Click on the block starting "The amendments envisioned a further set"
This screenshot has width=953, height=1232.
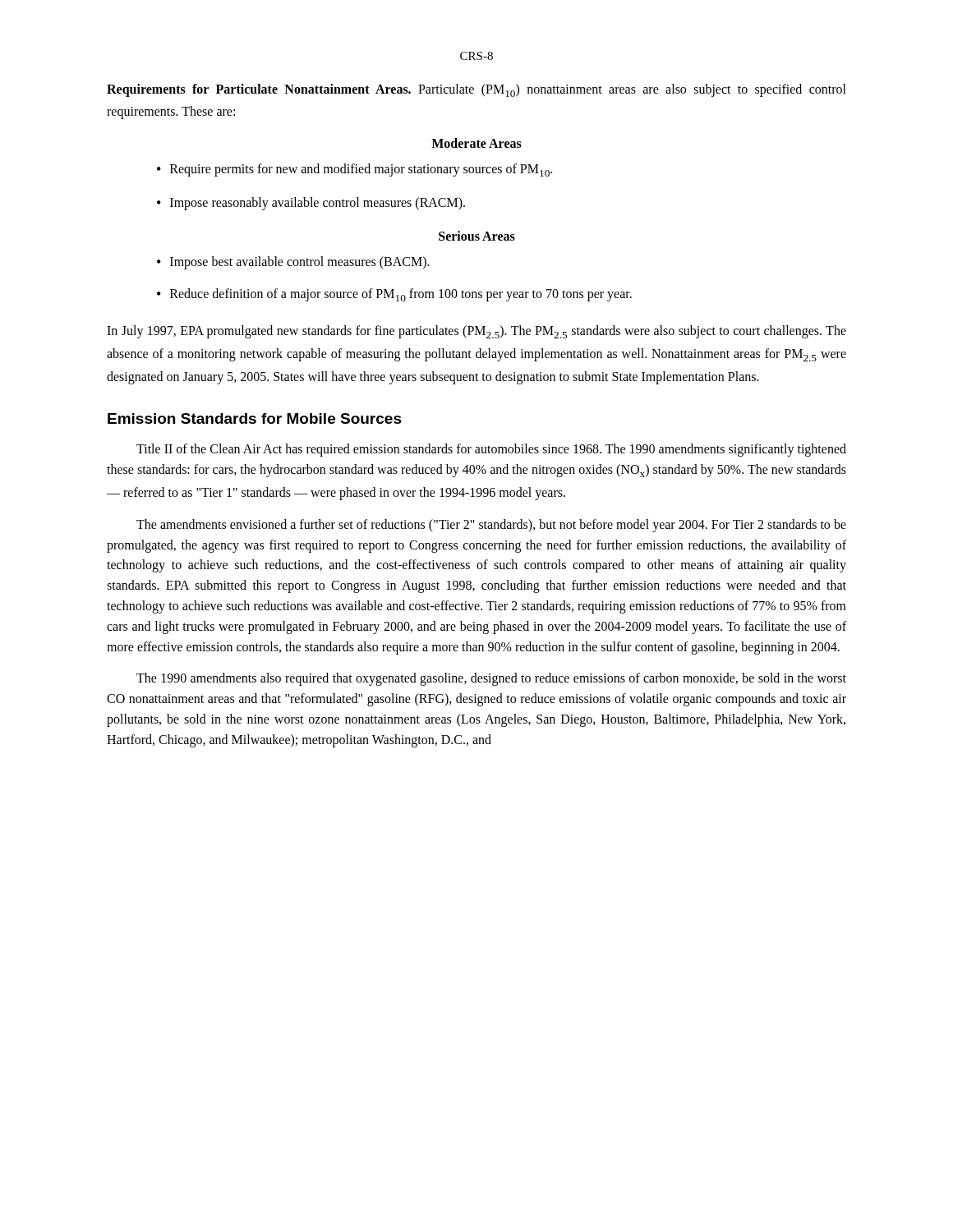click(476, 585)
